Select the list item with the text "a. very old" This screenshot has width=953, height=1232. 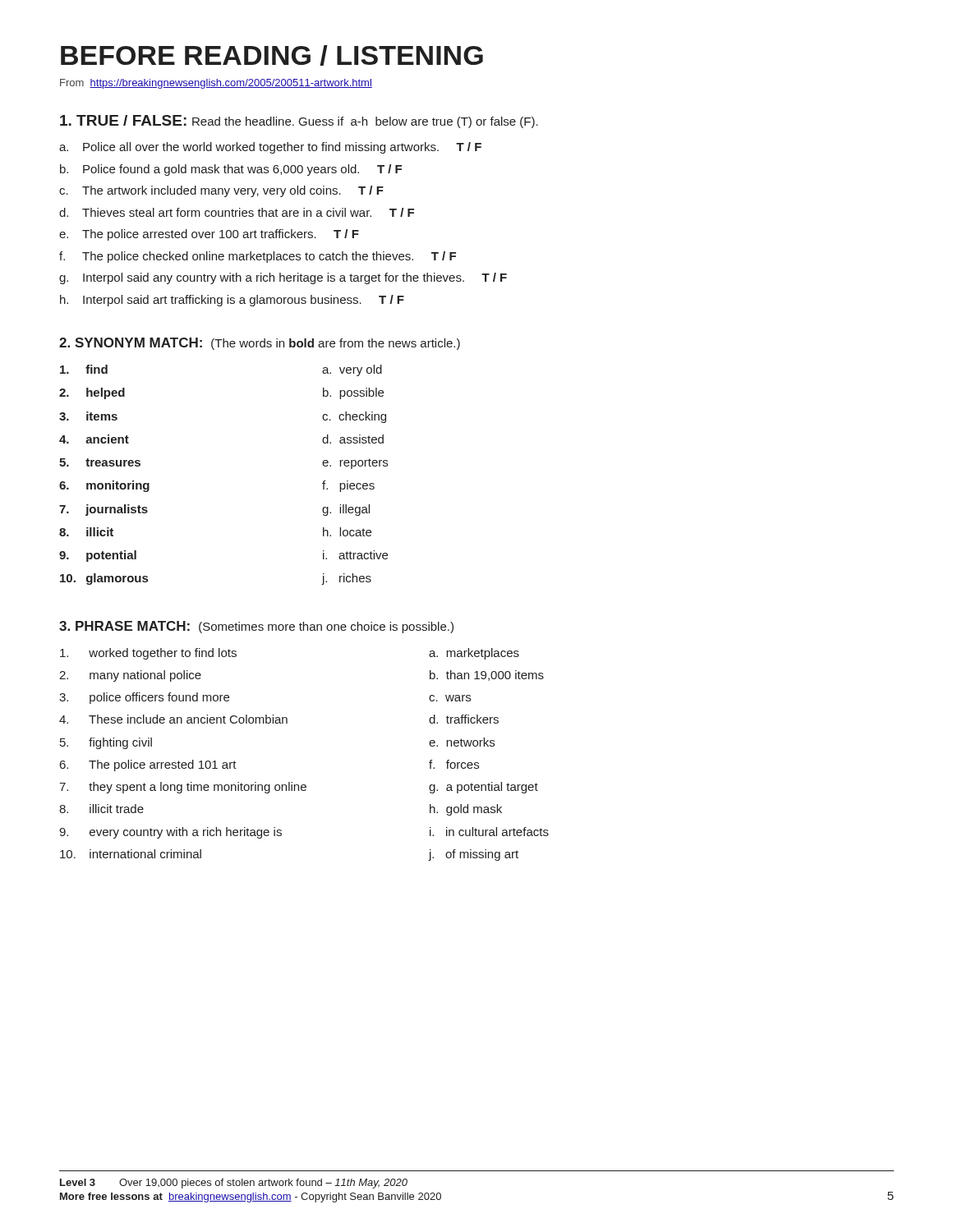point(352,369)
